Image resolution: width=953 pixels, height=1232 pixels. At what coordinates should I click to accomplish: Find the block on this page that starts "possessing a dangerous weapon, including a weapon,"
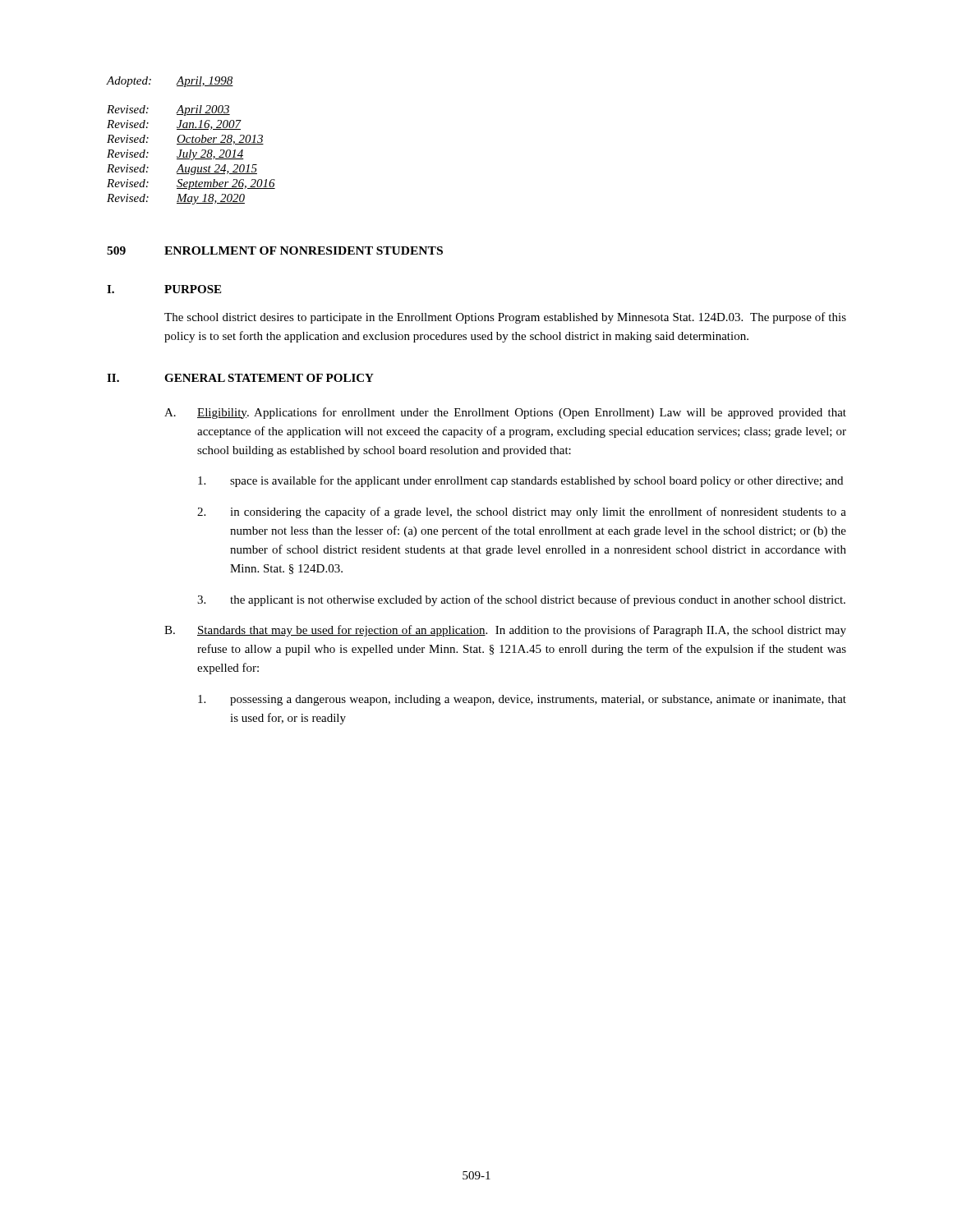522,709
